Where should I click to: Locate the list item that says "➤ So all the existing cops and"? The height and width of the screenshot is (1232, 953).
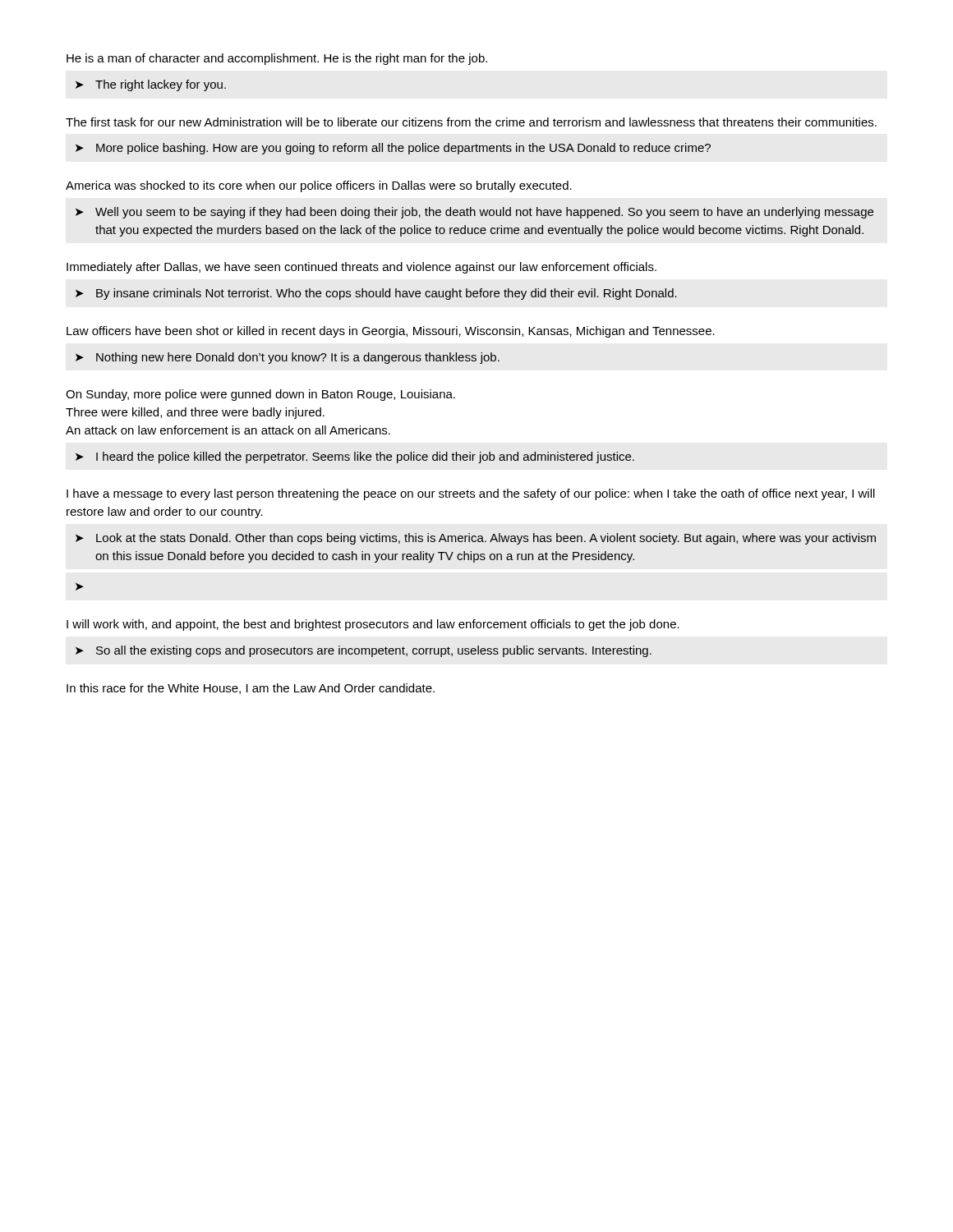pos(476,650)
